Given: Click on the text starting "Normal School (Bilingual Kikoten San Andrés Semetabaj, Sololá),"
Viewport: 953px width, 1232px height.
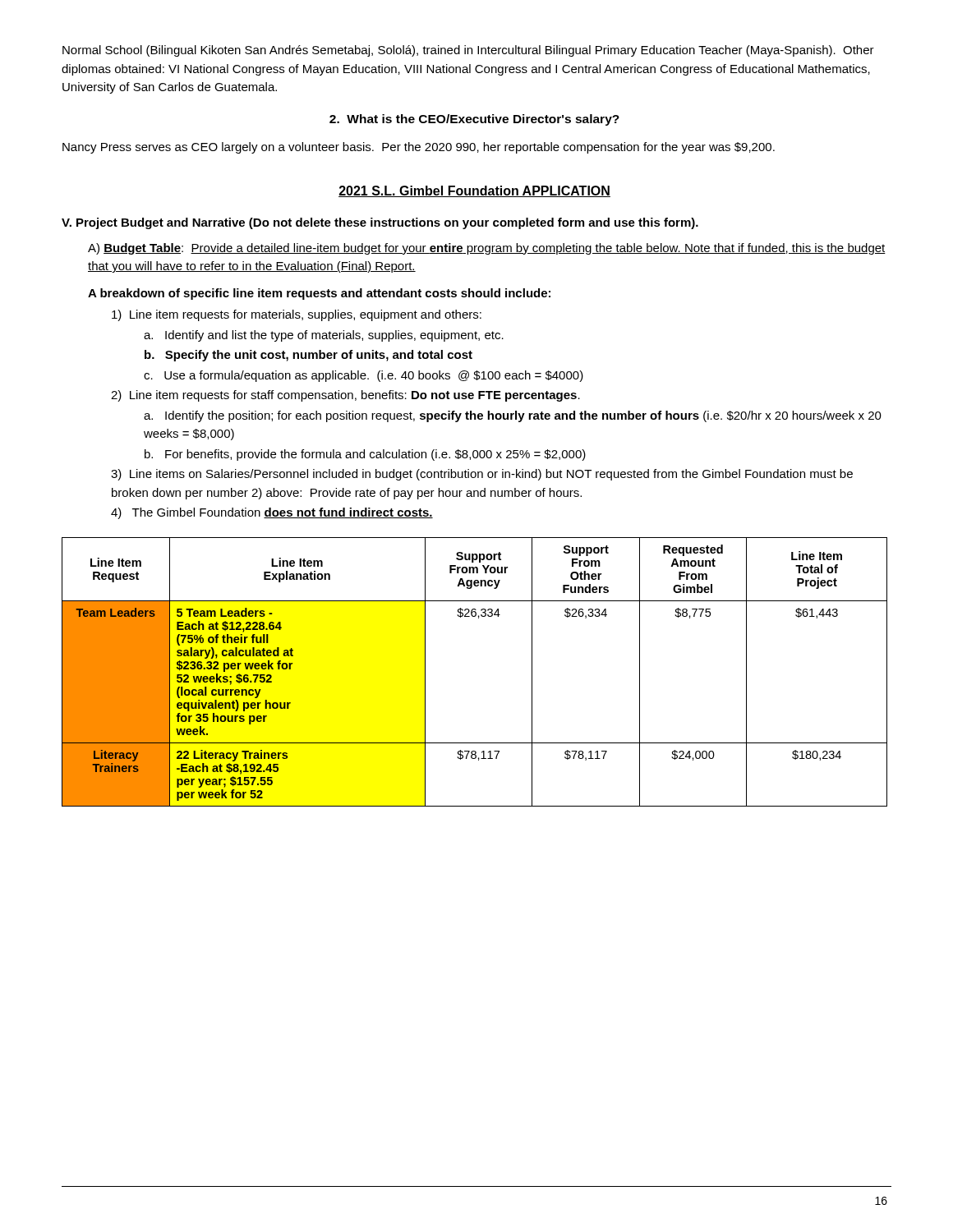Looking at the screenshot, I should point(468,68).
